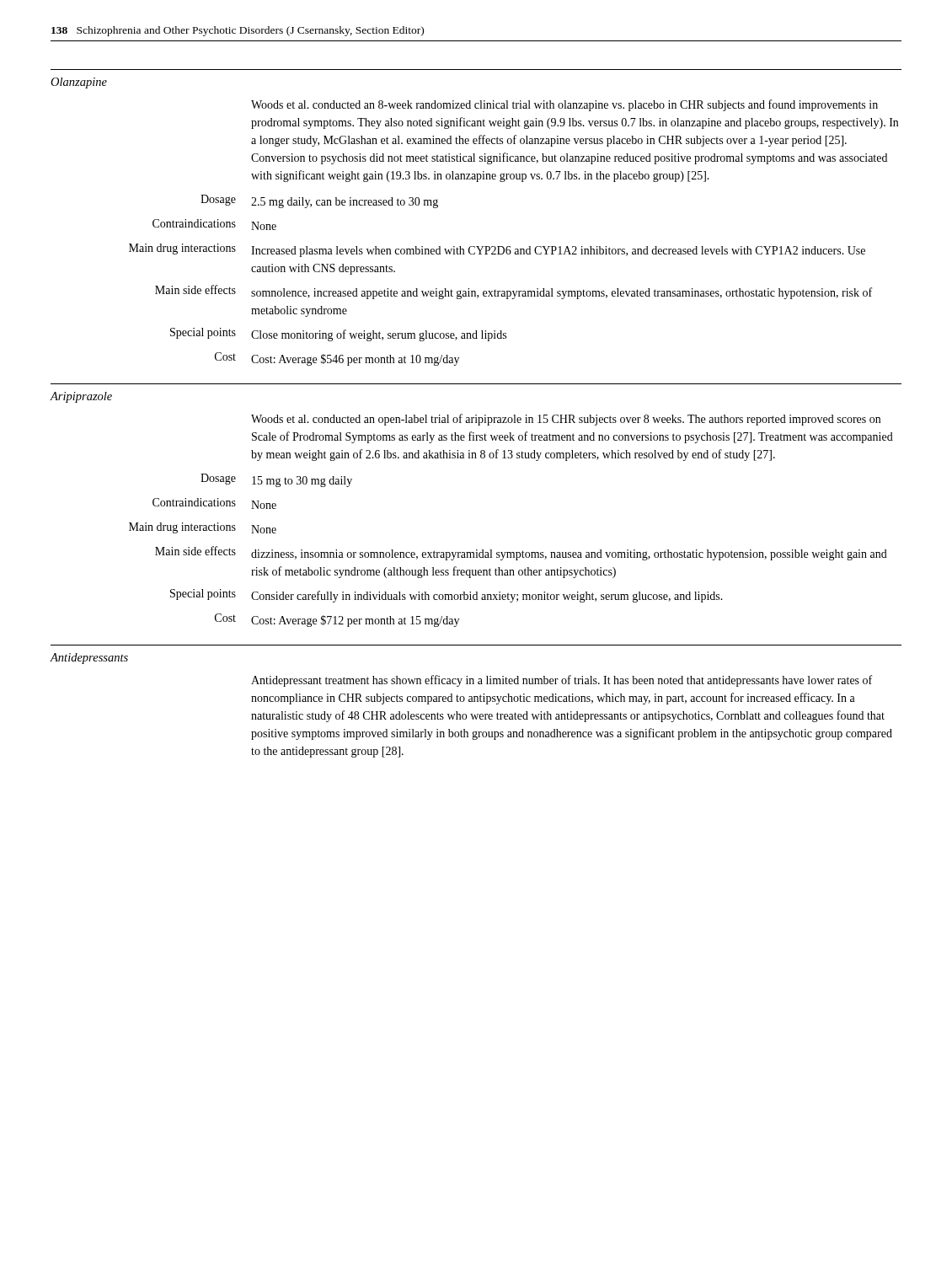Locate the block of text that opens with "Antidepressant treatment has shown"

point(476,715)
